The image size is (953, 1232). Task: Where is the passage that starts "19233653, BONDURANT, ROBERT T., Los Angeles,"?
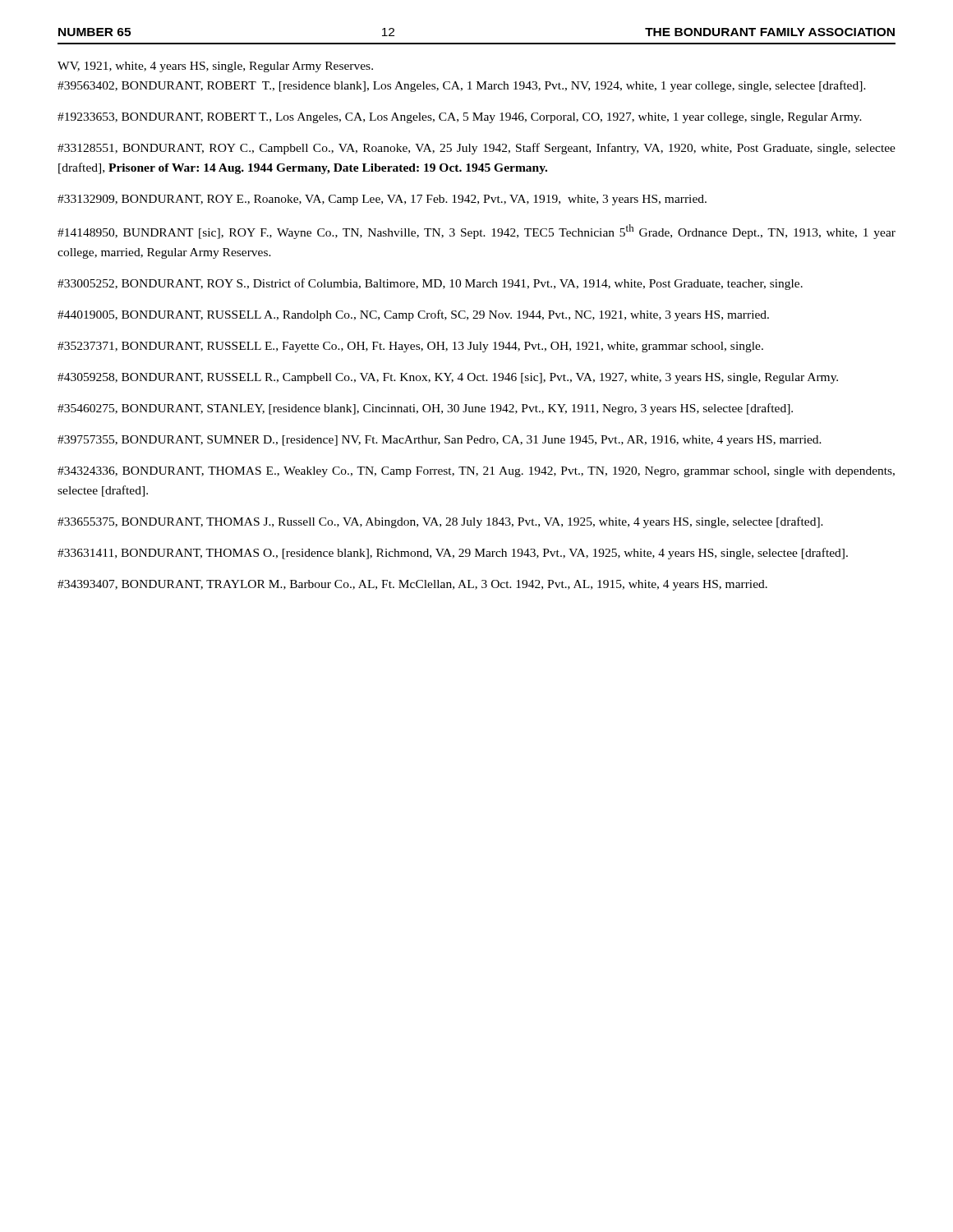[x=460, y=116]
